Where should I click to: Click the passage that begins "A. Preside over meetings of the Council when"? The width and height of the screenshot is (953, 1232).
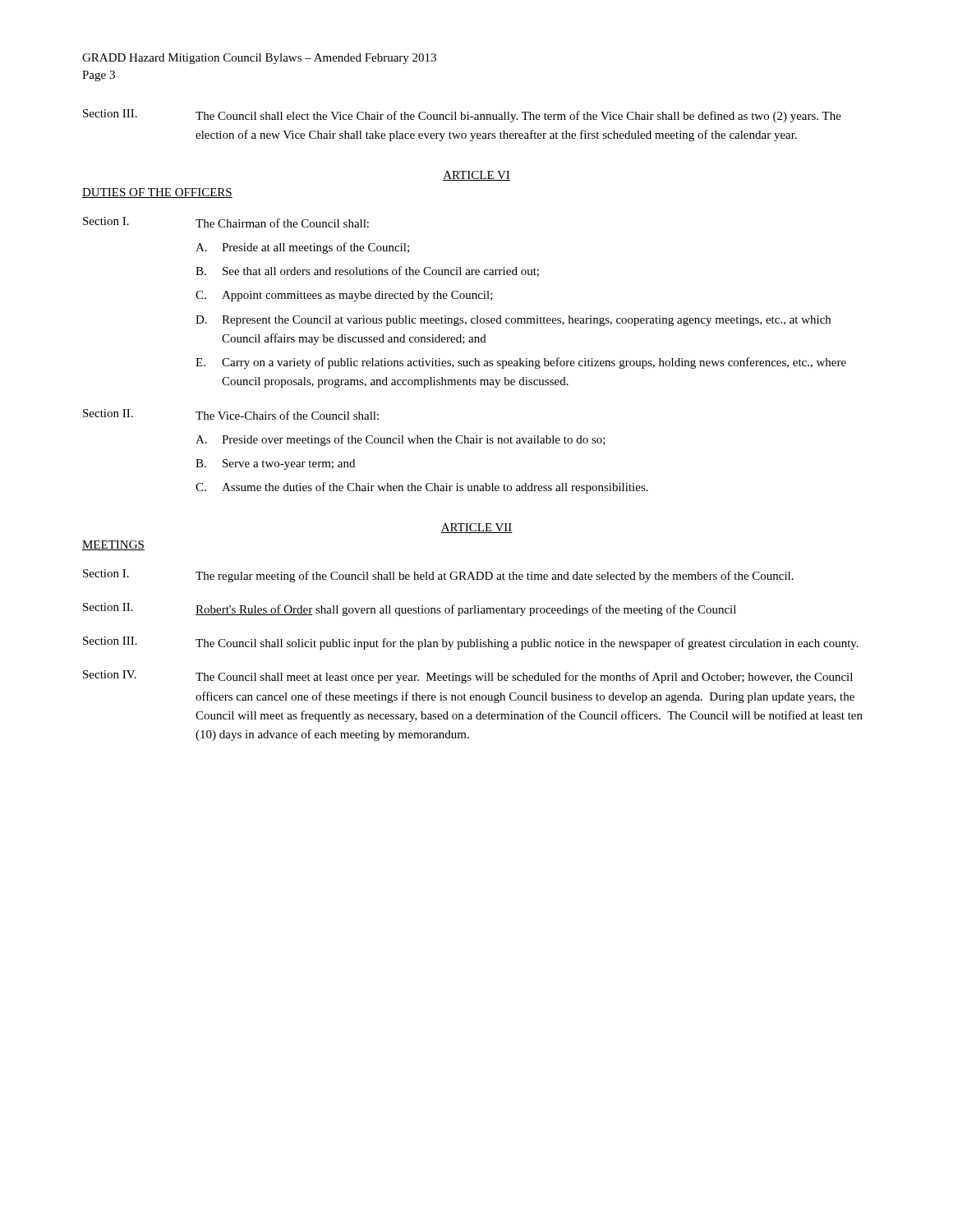click(x=533, y=440)
